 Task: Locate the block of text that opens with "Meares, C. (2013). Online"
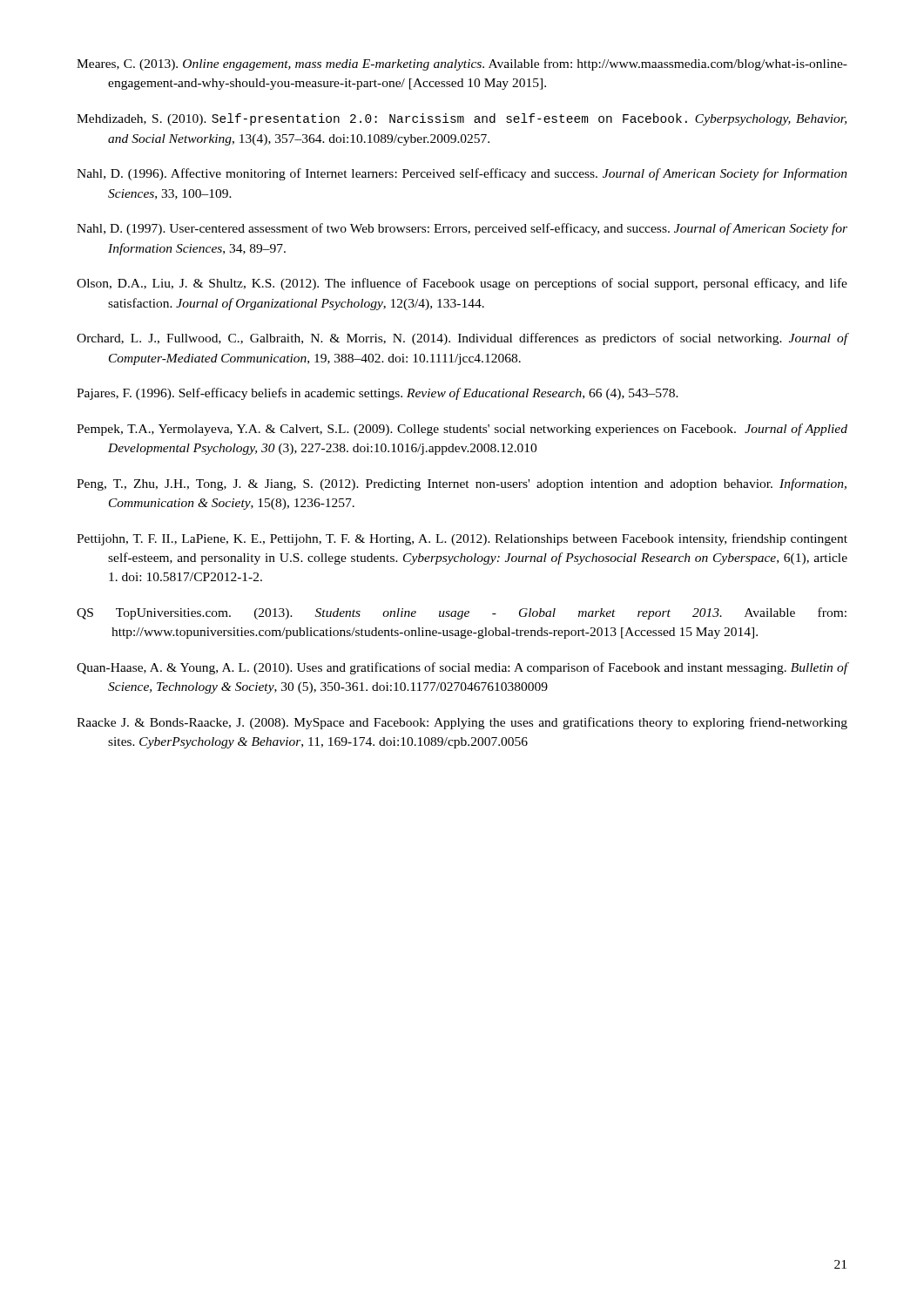pos(462,73)
